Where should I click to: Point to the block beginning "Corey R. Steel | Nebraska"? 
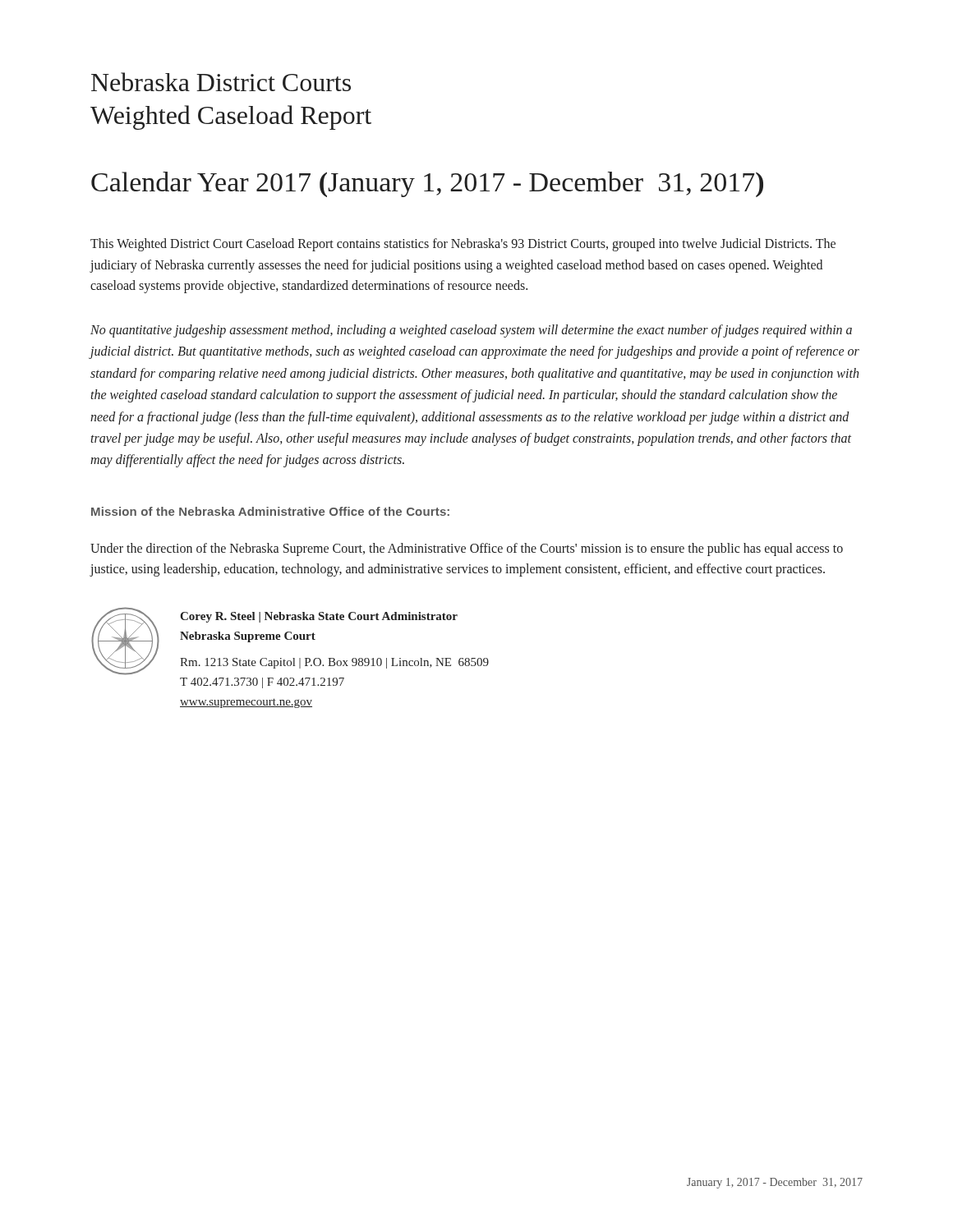point(334,659)
